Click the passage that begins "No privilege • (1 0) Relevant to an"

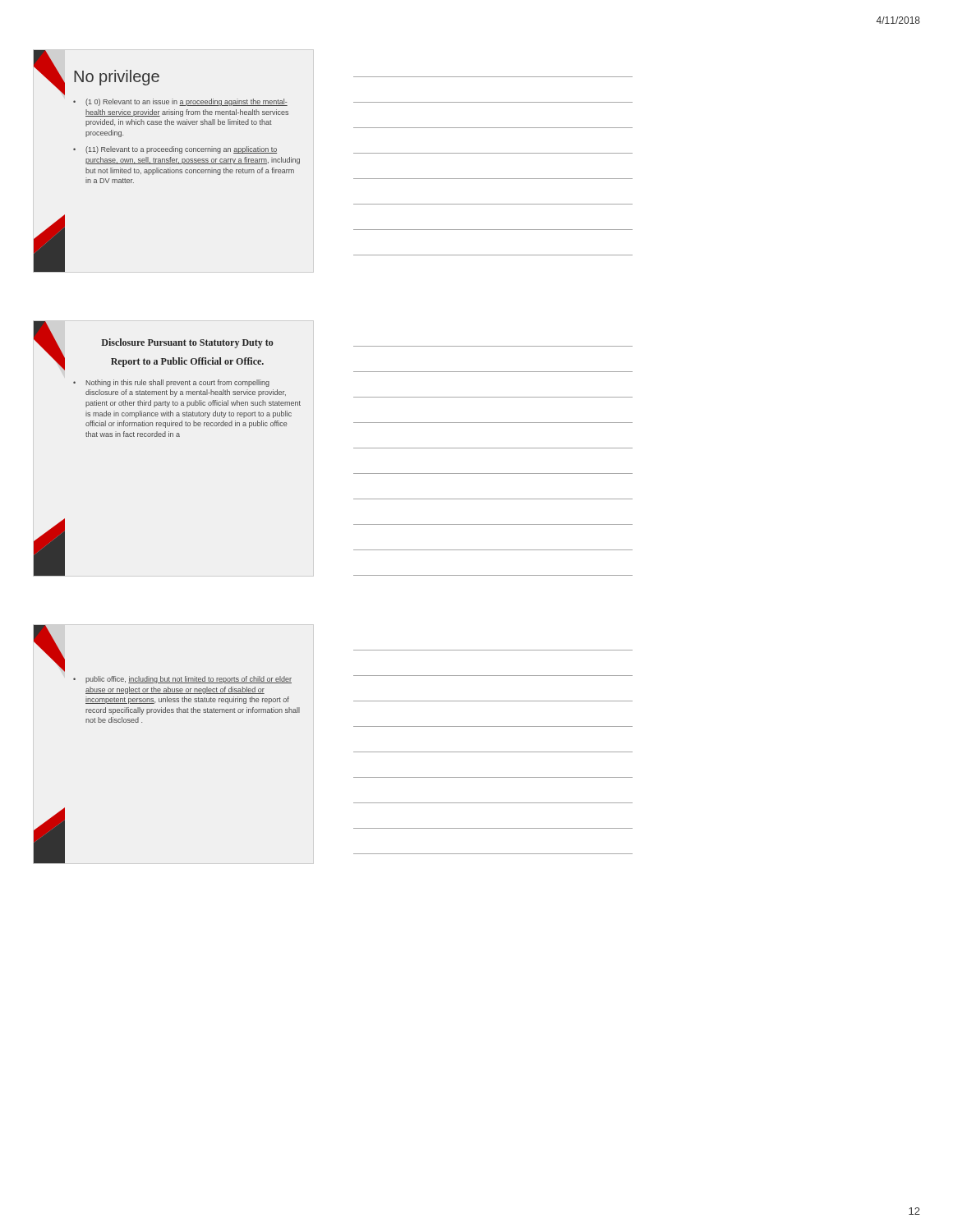click(x=173, y=161)
